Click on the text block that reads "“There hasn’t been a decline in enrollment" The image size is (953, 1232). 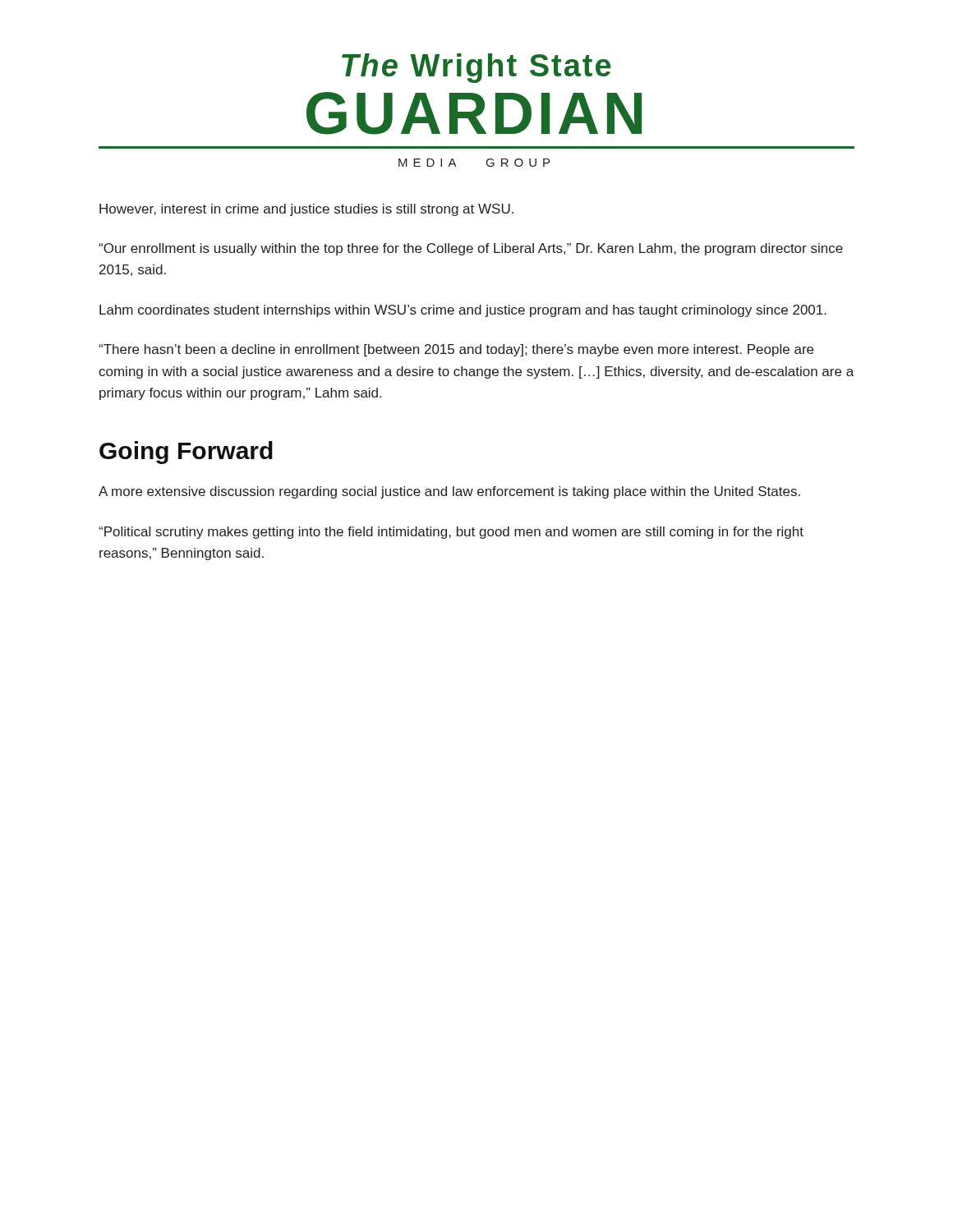476,371
